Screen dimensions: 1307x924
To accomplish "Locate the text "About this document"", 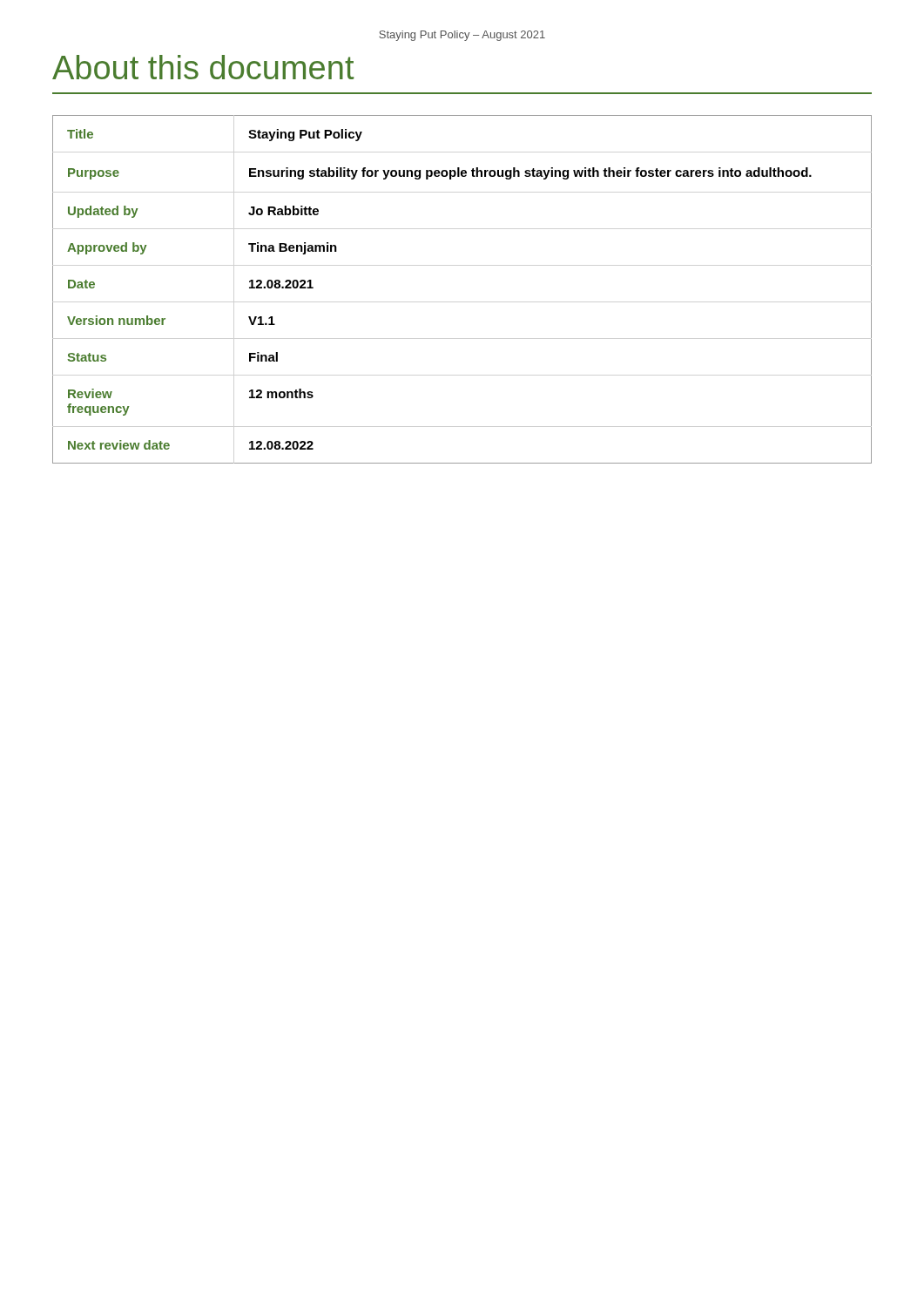I will click(203, 68).
